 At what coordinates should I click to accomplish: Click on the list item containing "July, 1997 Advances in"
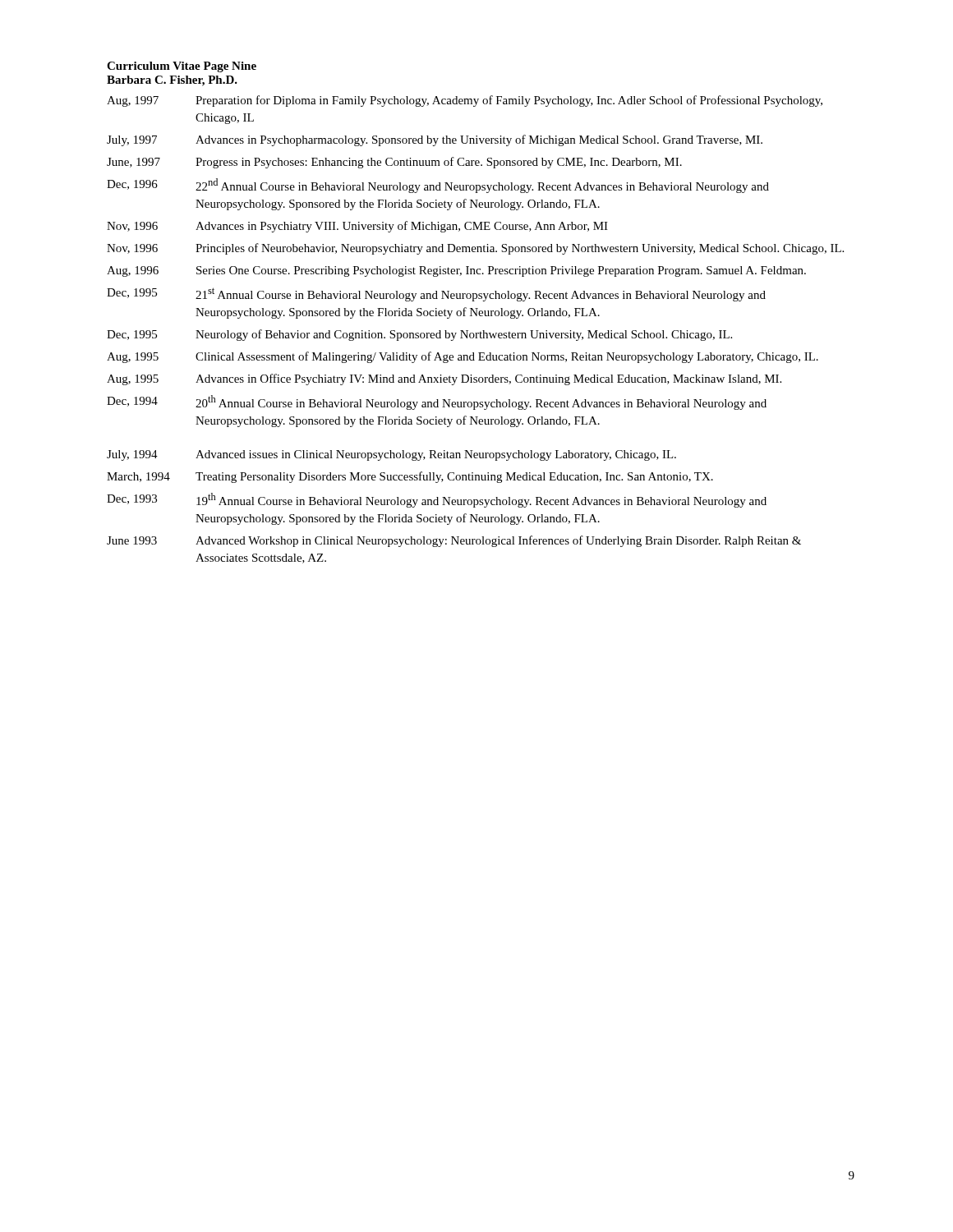481,143
